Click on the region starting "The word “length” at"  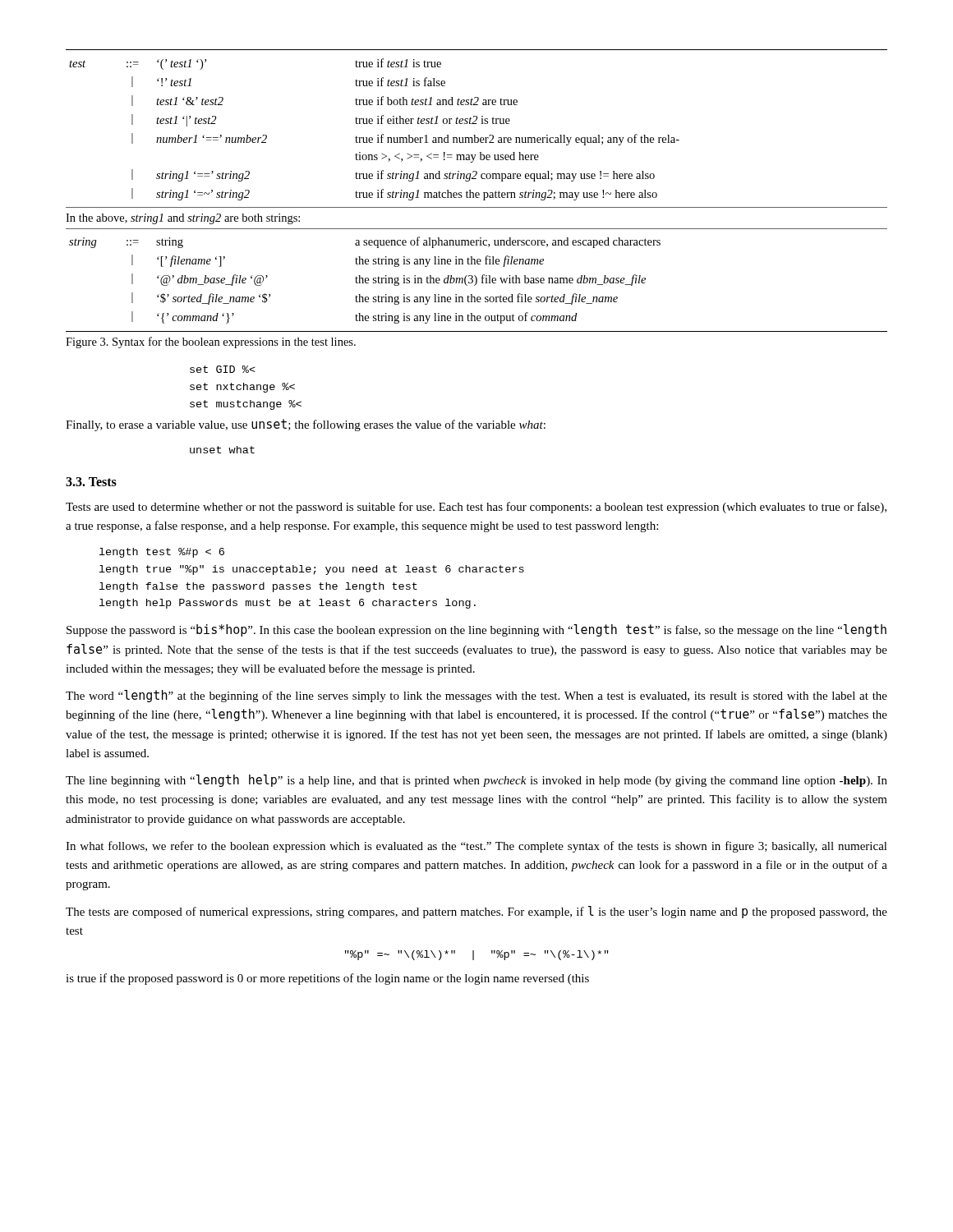point(476,724)
